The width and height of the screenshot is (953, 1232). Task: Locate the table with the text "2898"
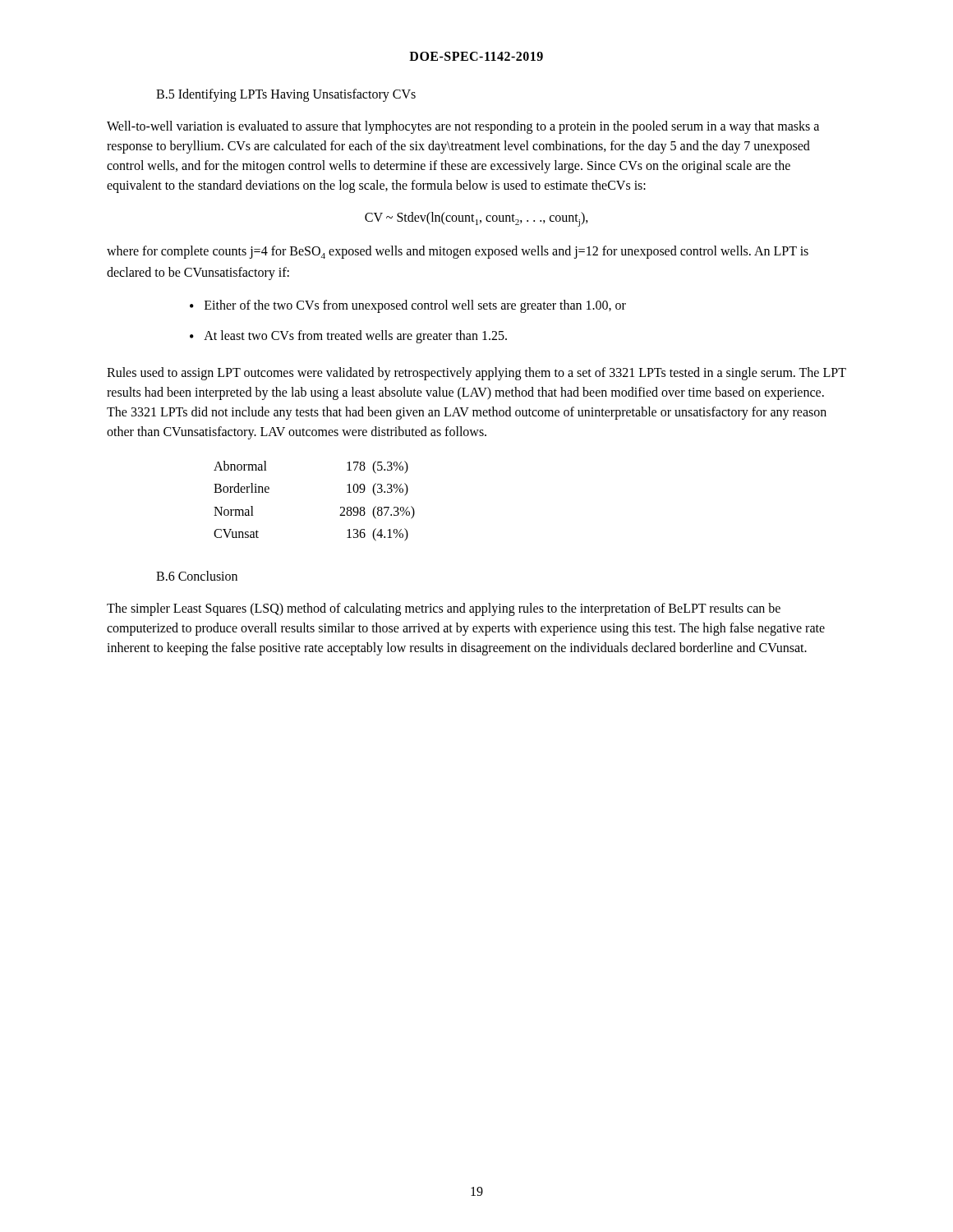pos(530,500)
